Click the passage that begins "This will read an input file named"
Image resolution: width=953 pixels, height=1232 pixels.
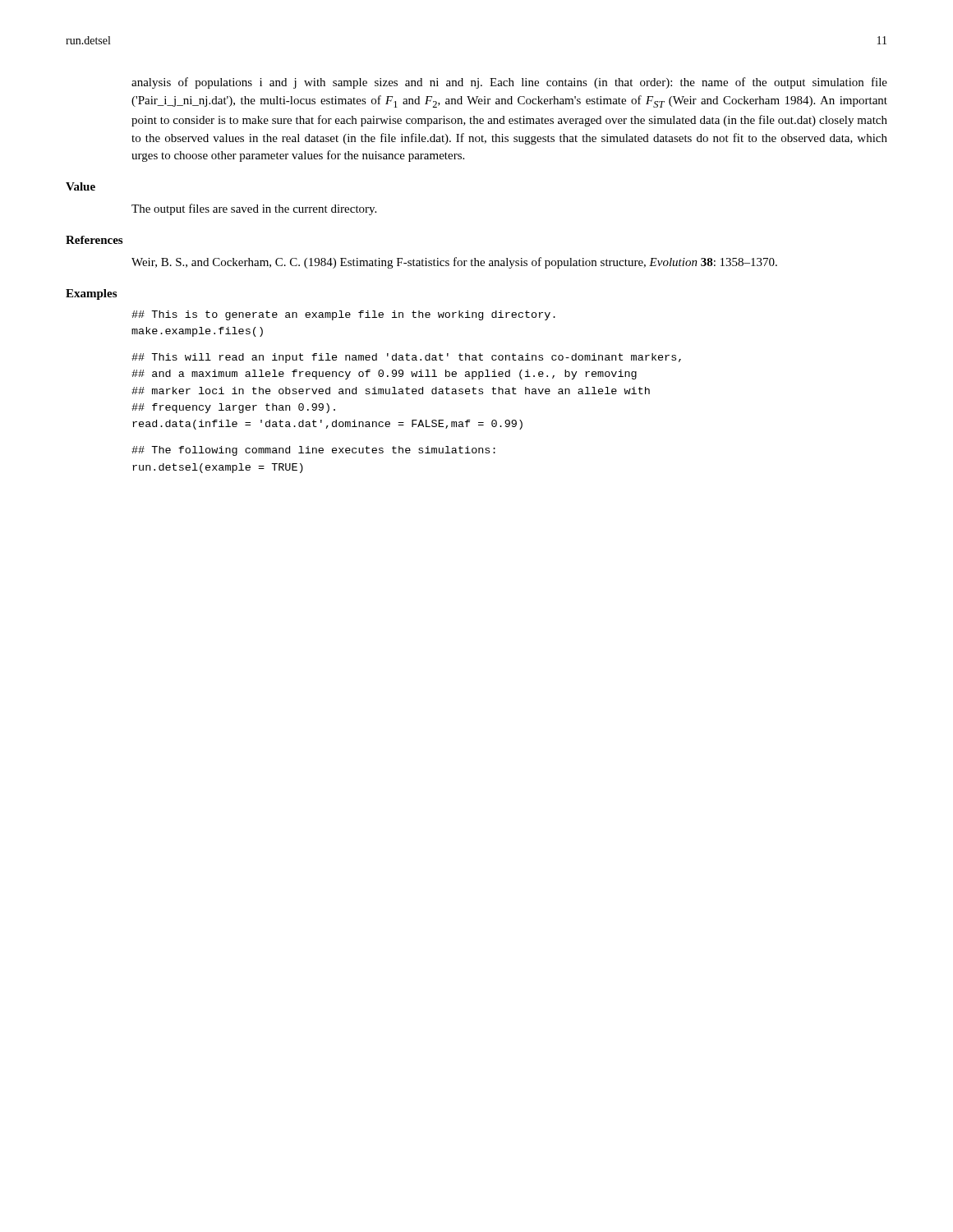tap(408, 391)
